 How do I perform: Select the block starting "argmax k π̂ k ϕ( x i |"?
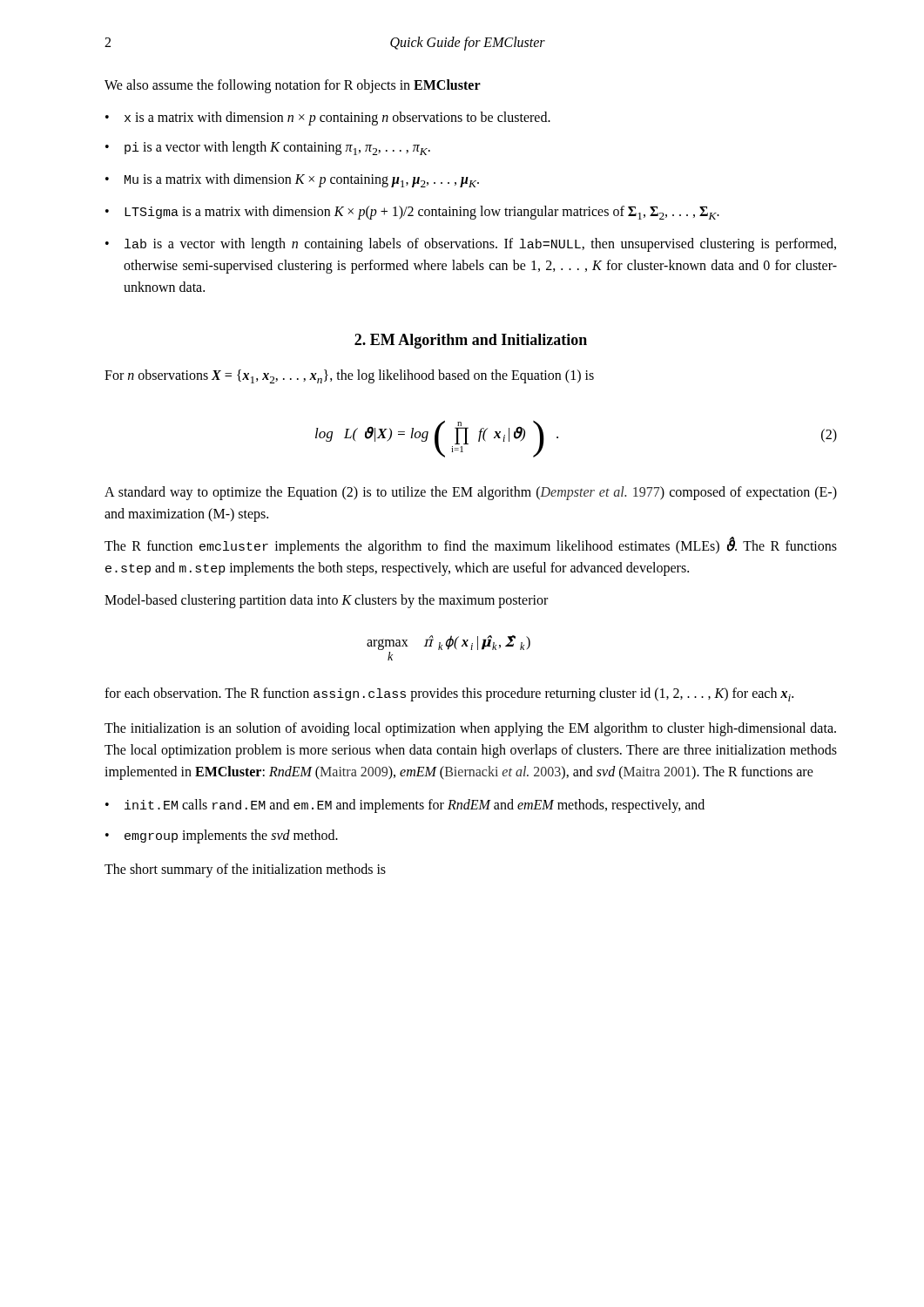point(471,647)
